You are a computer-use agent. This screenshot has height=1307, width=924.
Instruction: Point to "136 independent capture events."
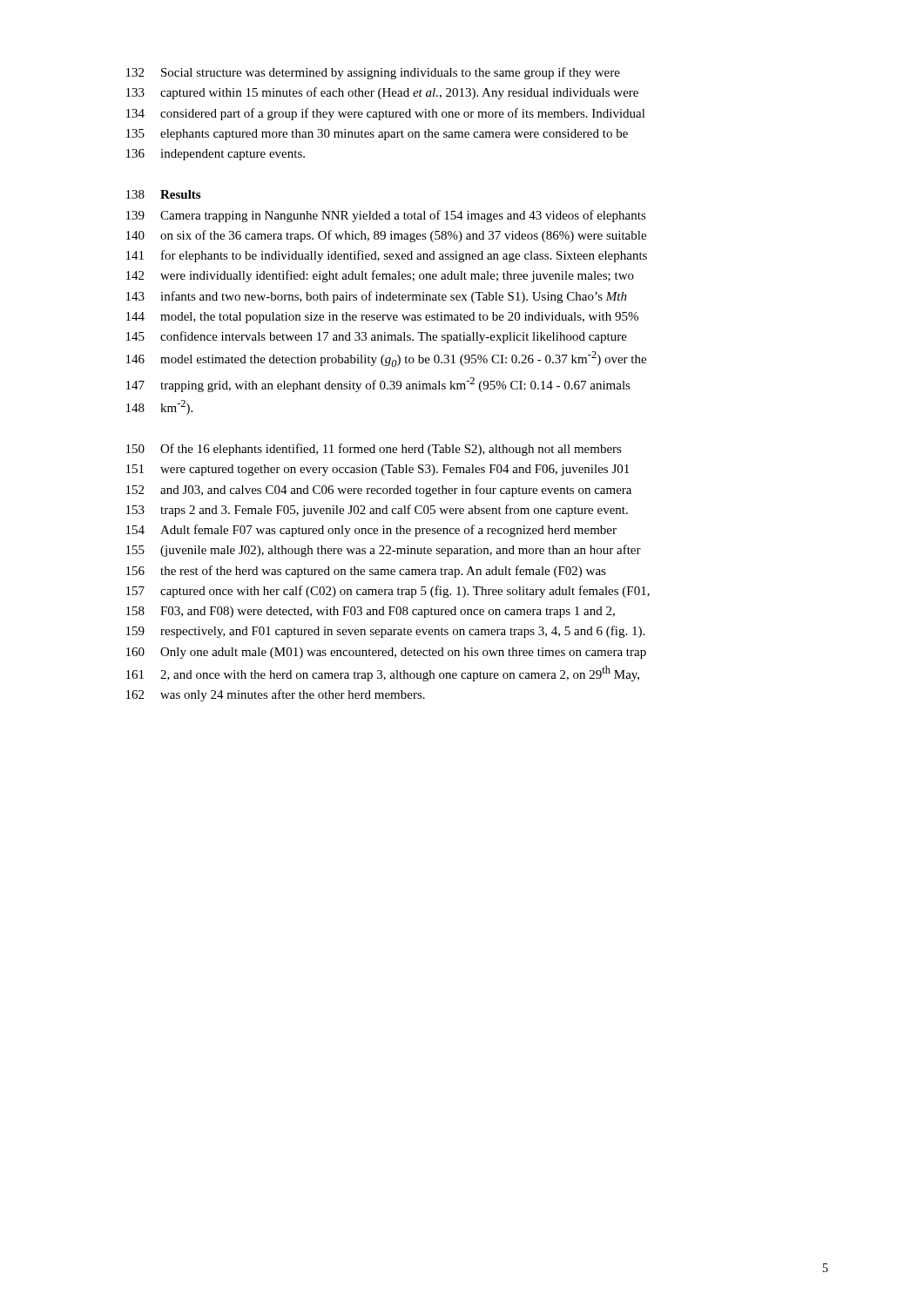(216, 155)
